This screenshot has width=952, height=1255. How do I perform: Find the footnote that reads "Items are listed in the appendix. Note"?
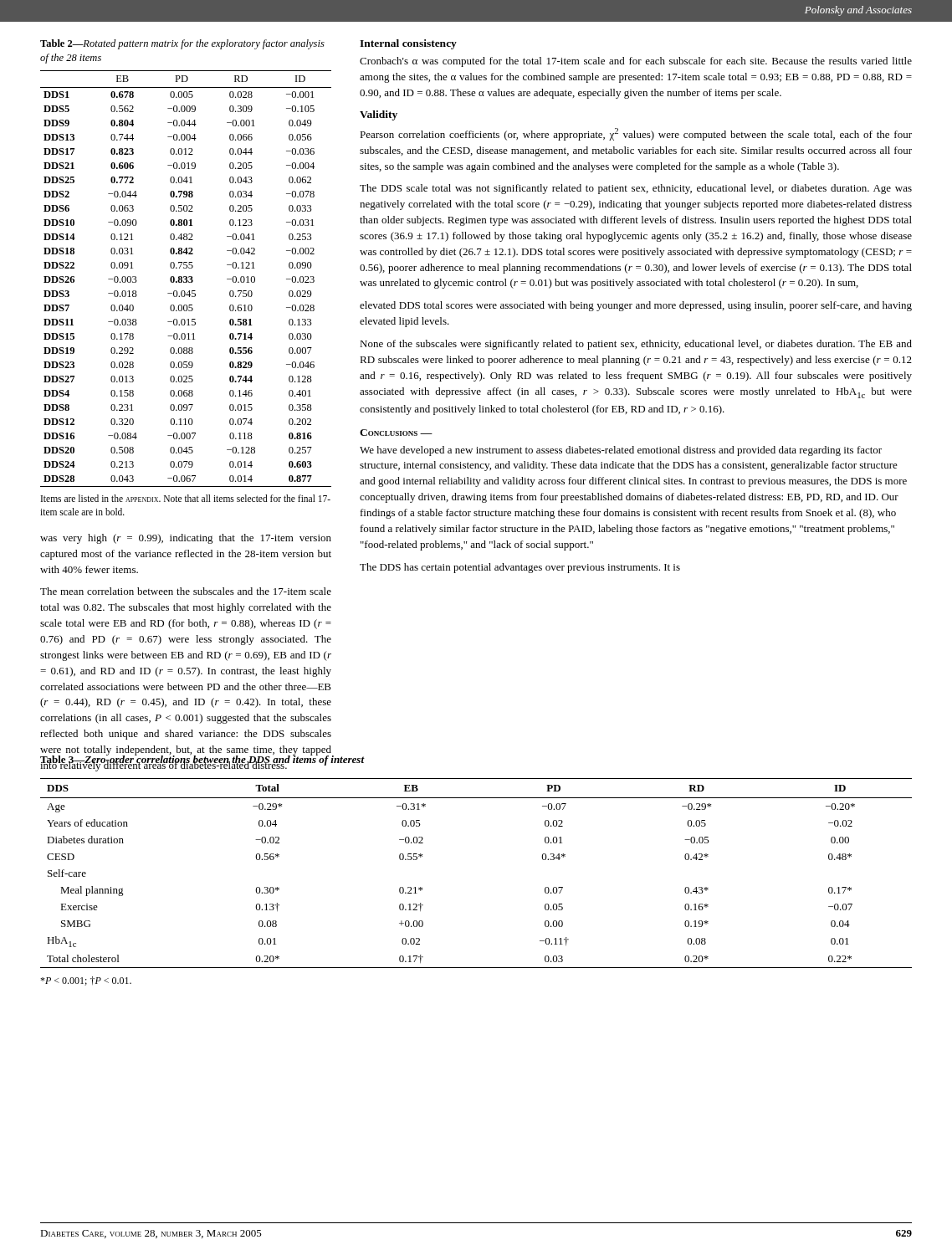(x=185, y=505)
